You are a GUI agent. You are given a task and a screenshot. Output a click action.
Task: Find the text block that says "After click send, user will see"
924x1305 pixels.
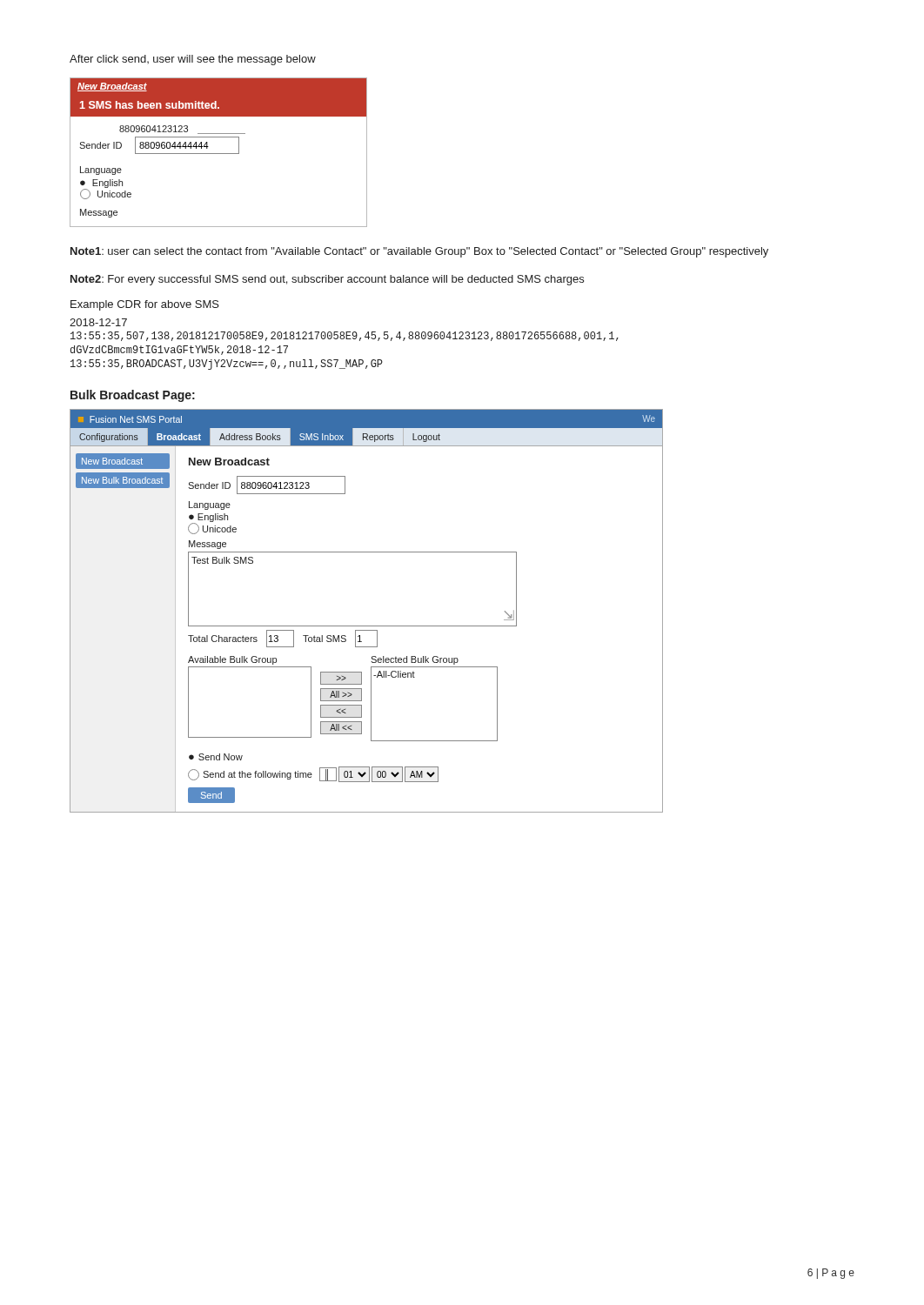(x=193, y=59)
